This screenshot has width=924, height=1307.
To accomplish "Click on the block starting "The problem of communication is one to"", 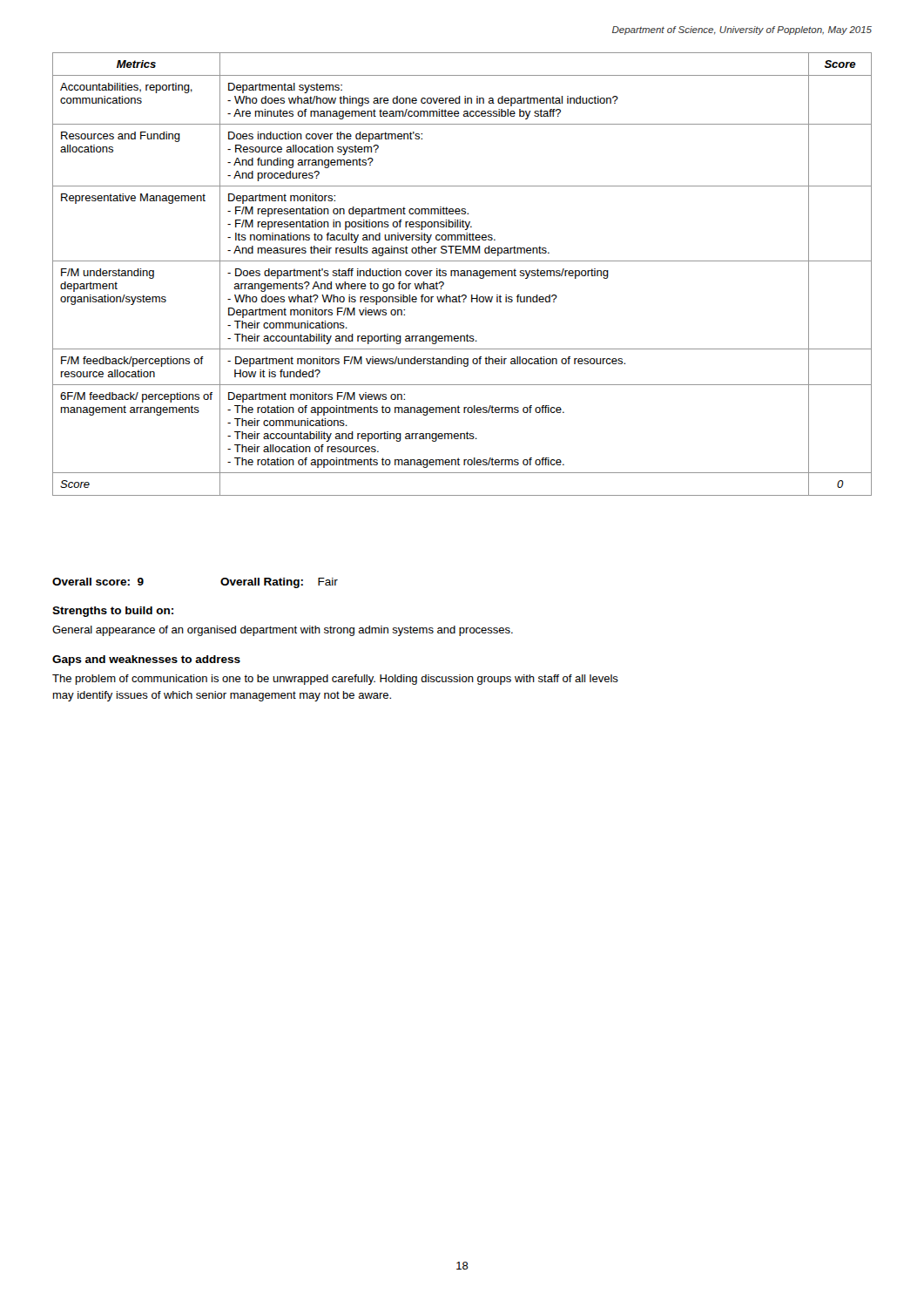I will click(x=335, y=686).
